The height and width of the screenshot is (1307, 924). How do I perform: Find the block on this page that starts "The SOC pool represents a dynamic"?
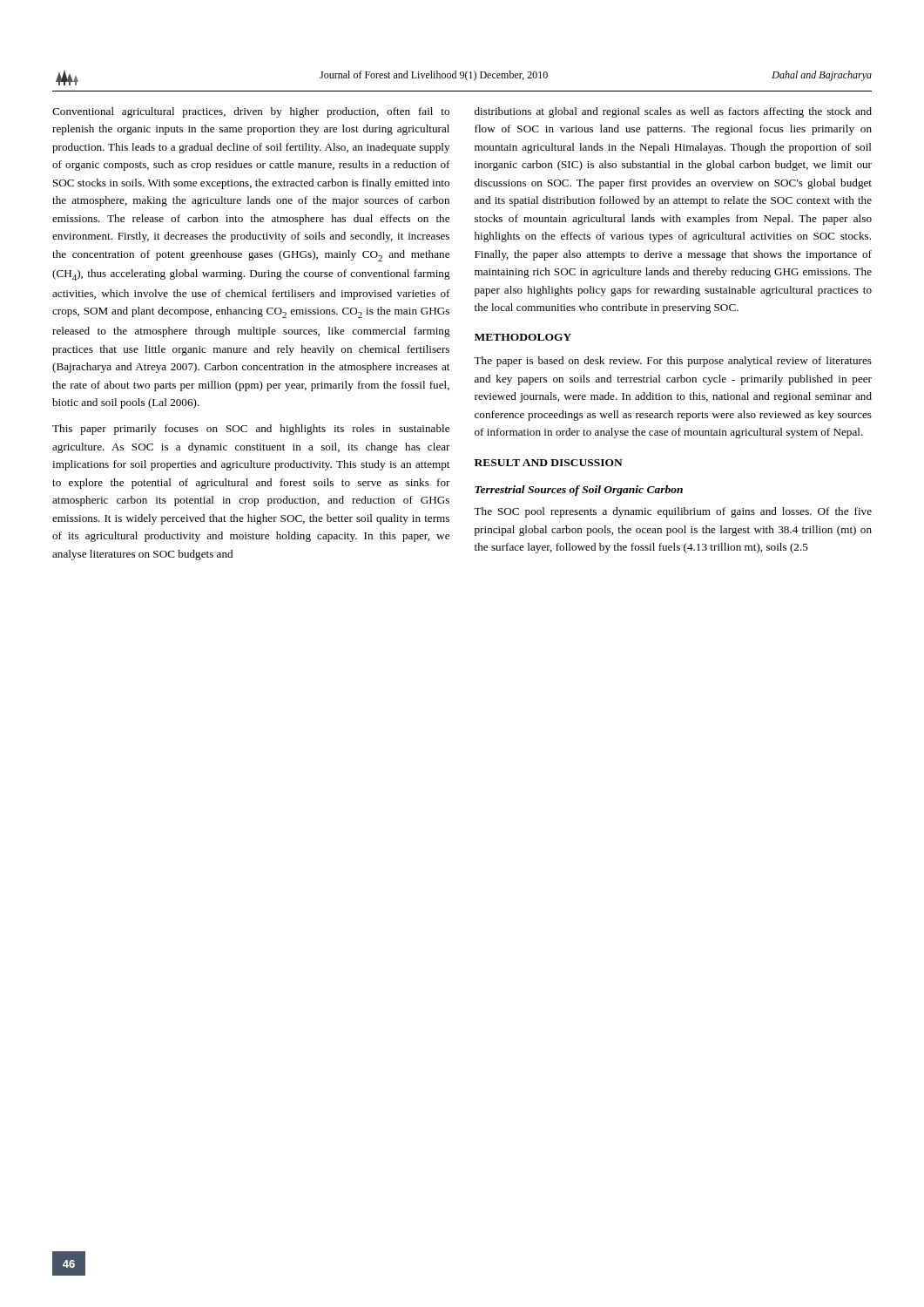pyautogui.click(x=673, y=530)
